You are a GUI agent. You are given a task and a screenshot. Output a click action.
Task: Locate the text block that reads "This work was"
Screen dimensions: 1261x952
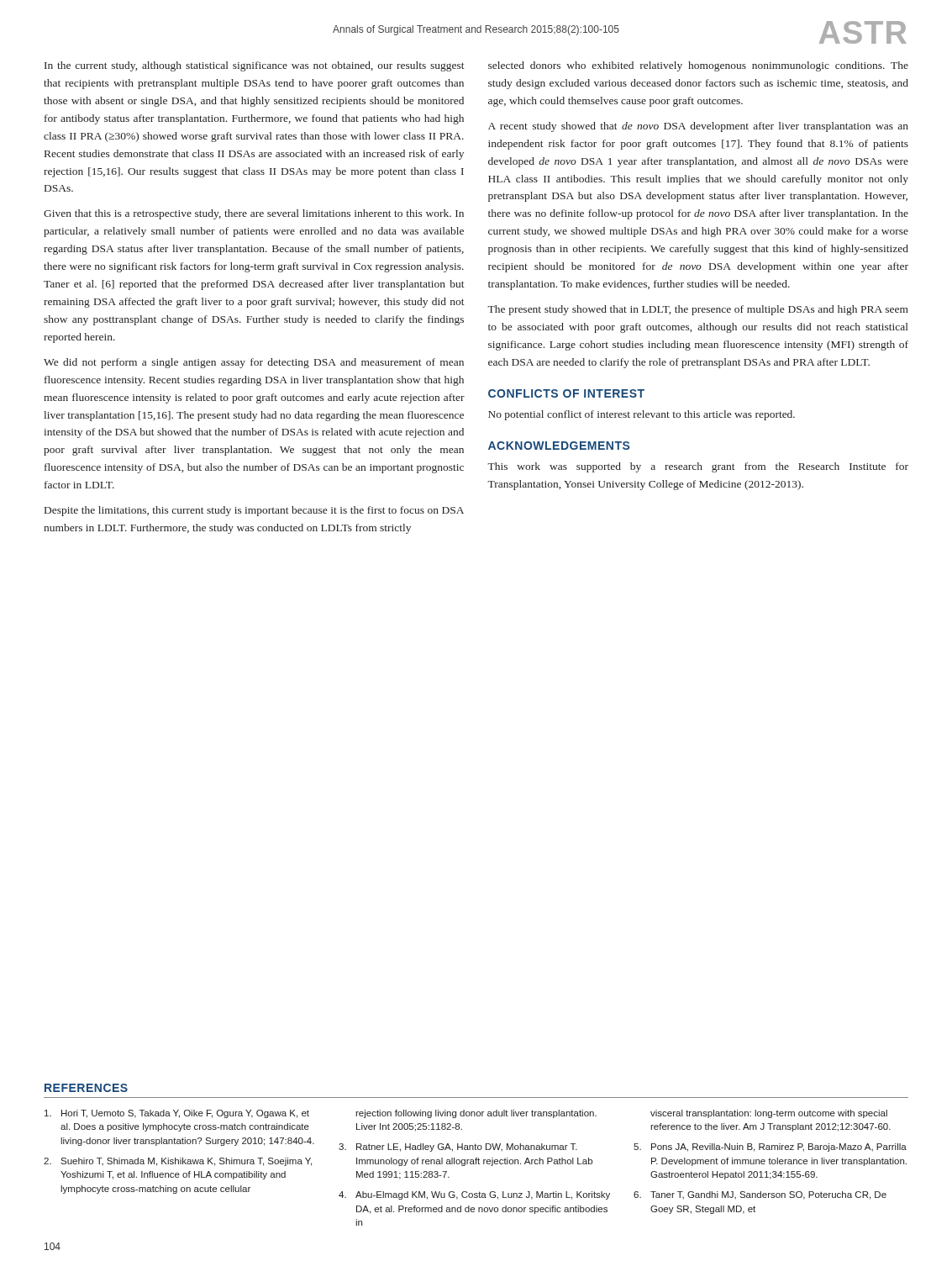click(x=698, y=475)
